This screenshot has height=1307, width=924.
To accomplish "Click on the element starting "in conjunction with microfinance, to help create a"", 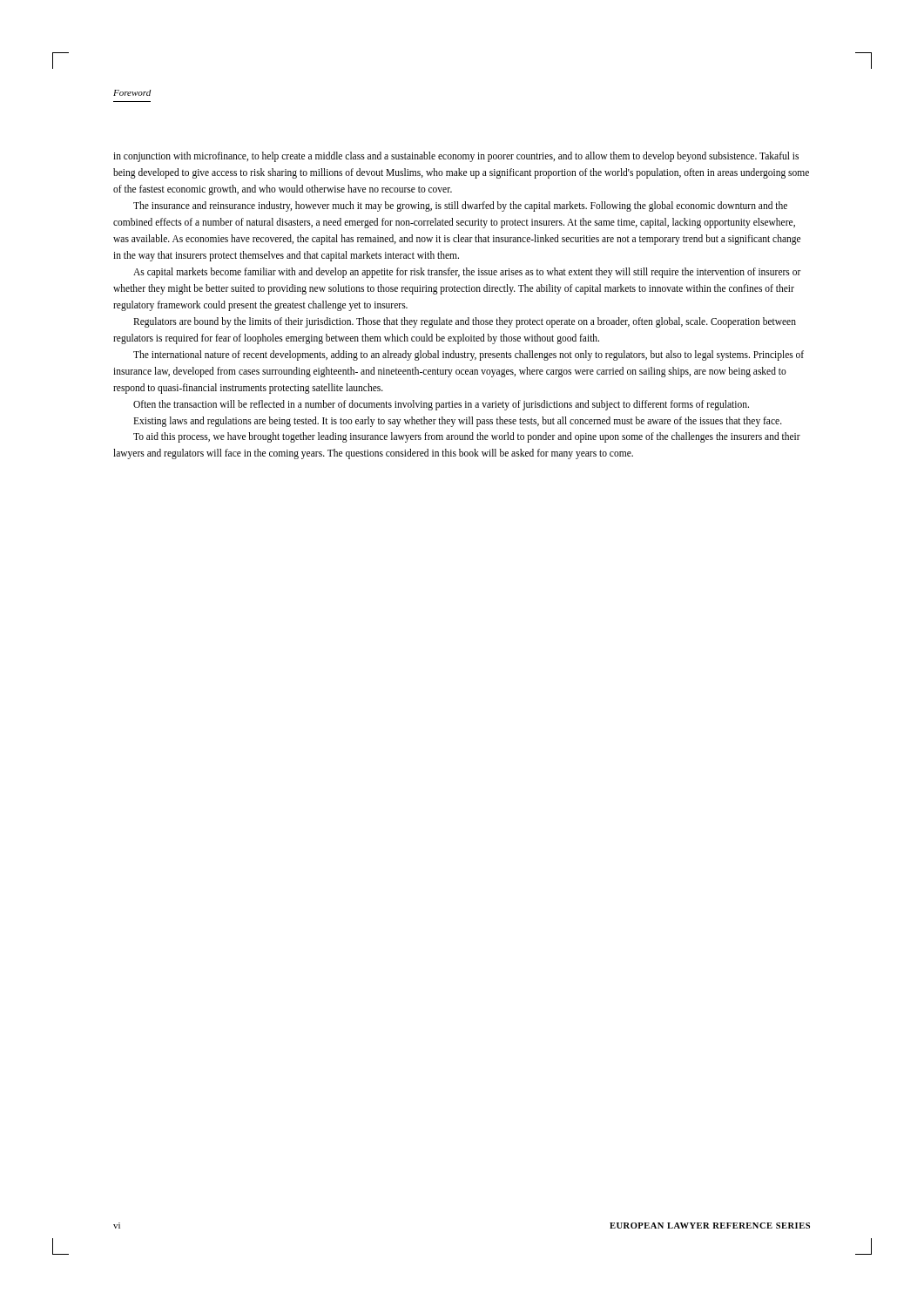I will pos(456,157).
